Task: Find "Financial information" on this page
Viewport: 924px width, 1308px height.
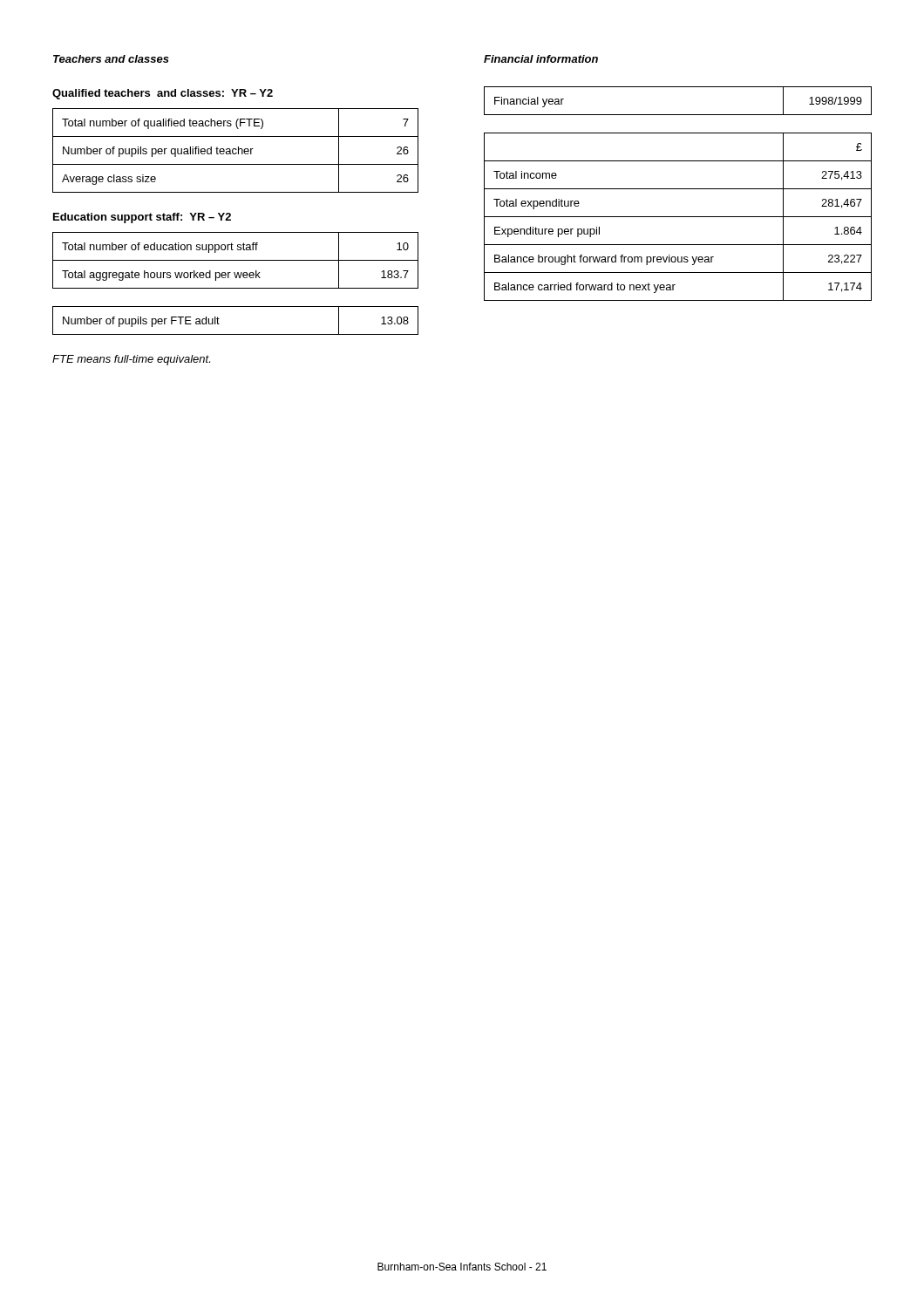Action: point(541,59)
